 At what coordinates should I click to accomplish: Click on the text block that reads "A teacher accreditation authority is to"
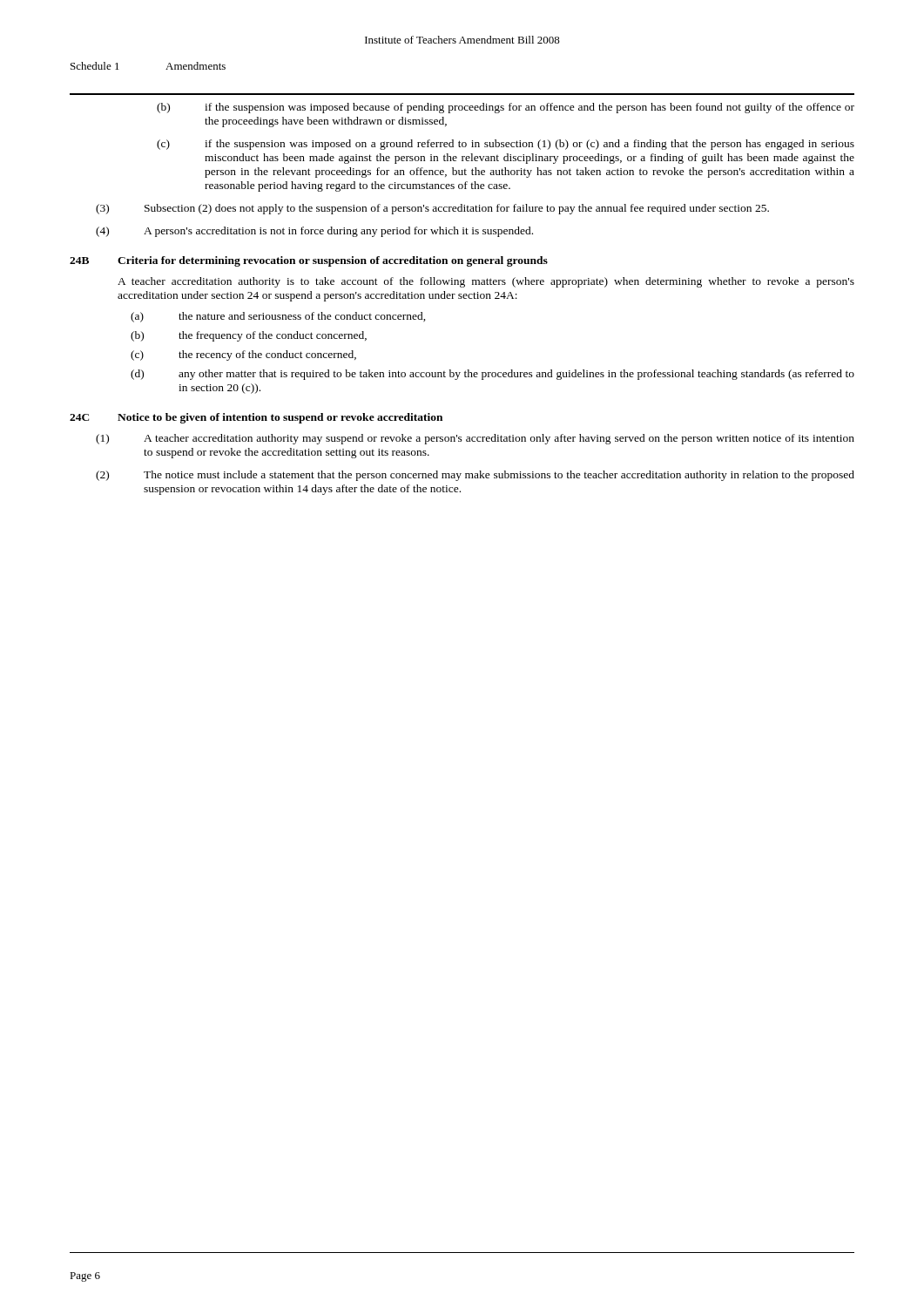486,288
